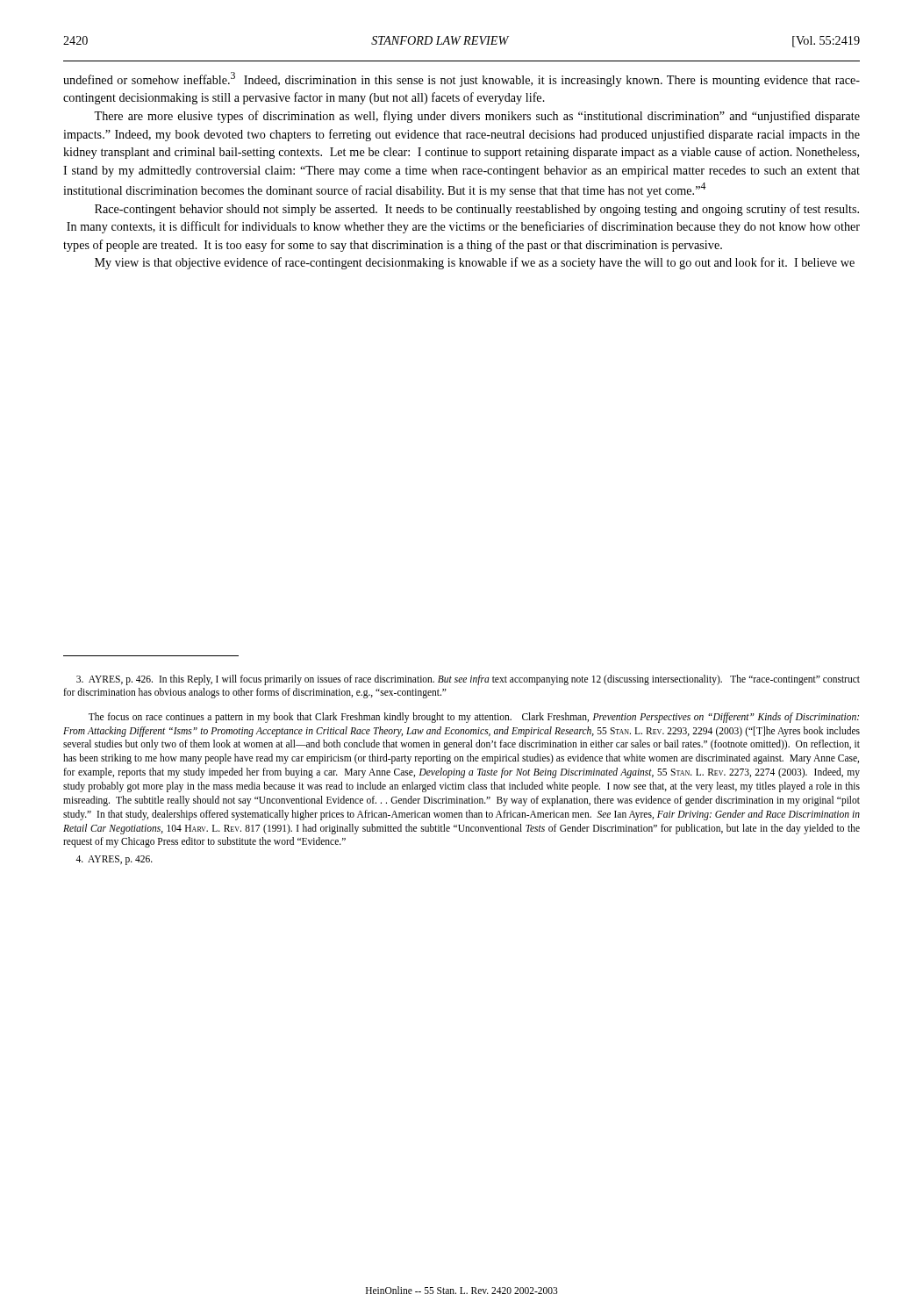Screen dimensions: 1316x923
Task: Navigate to the block starting "There are more elusive types of discrimination"
Action: (x=462, y=153)
